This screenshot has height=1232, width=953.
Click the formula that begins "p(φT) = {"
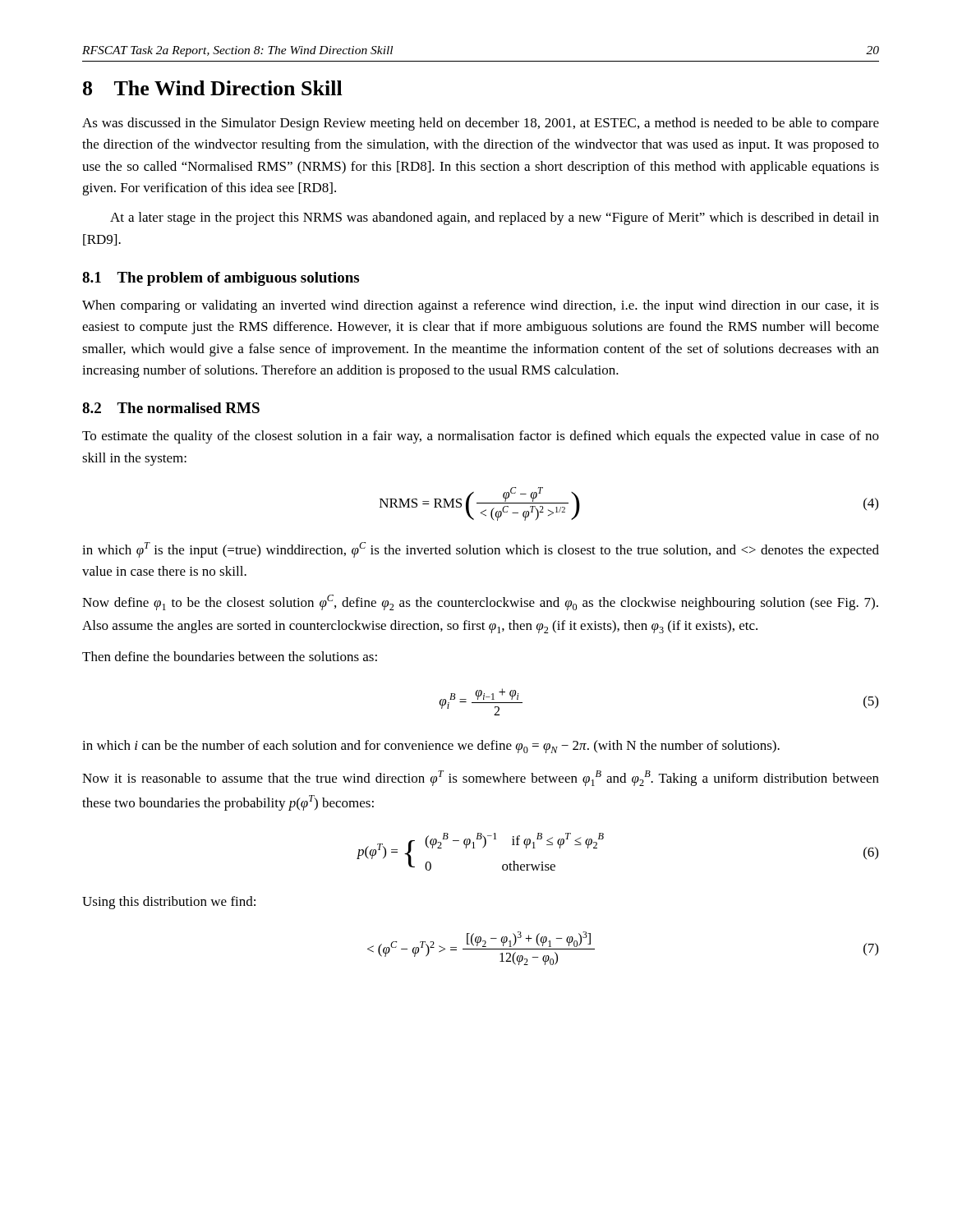[x=618, y=853]
